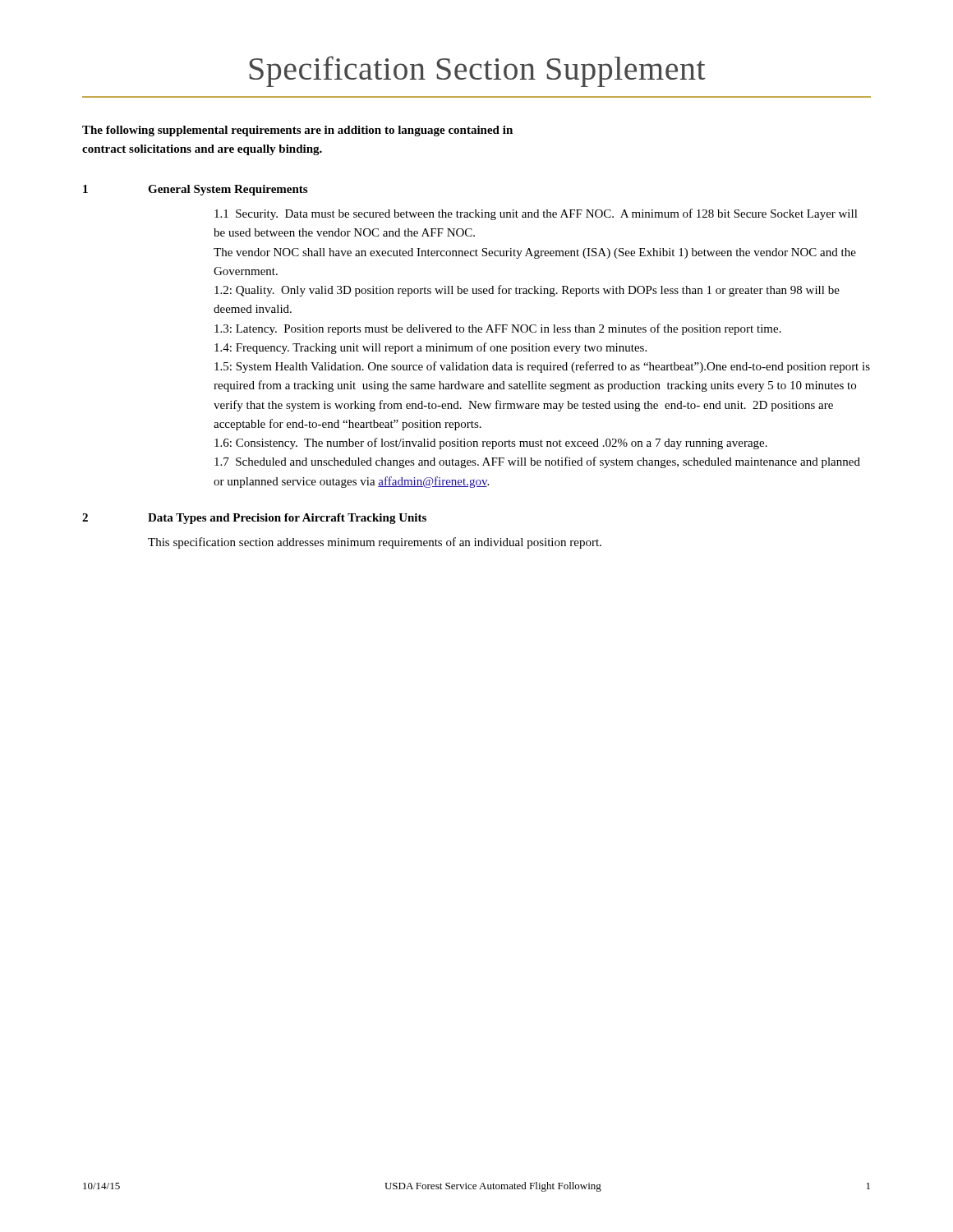Select the text starting "2 Data Types and Precision"
Viewport: 953px width, 1232px height.
(x=254, y=519)
